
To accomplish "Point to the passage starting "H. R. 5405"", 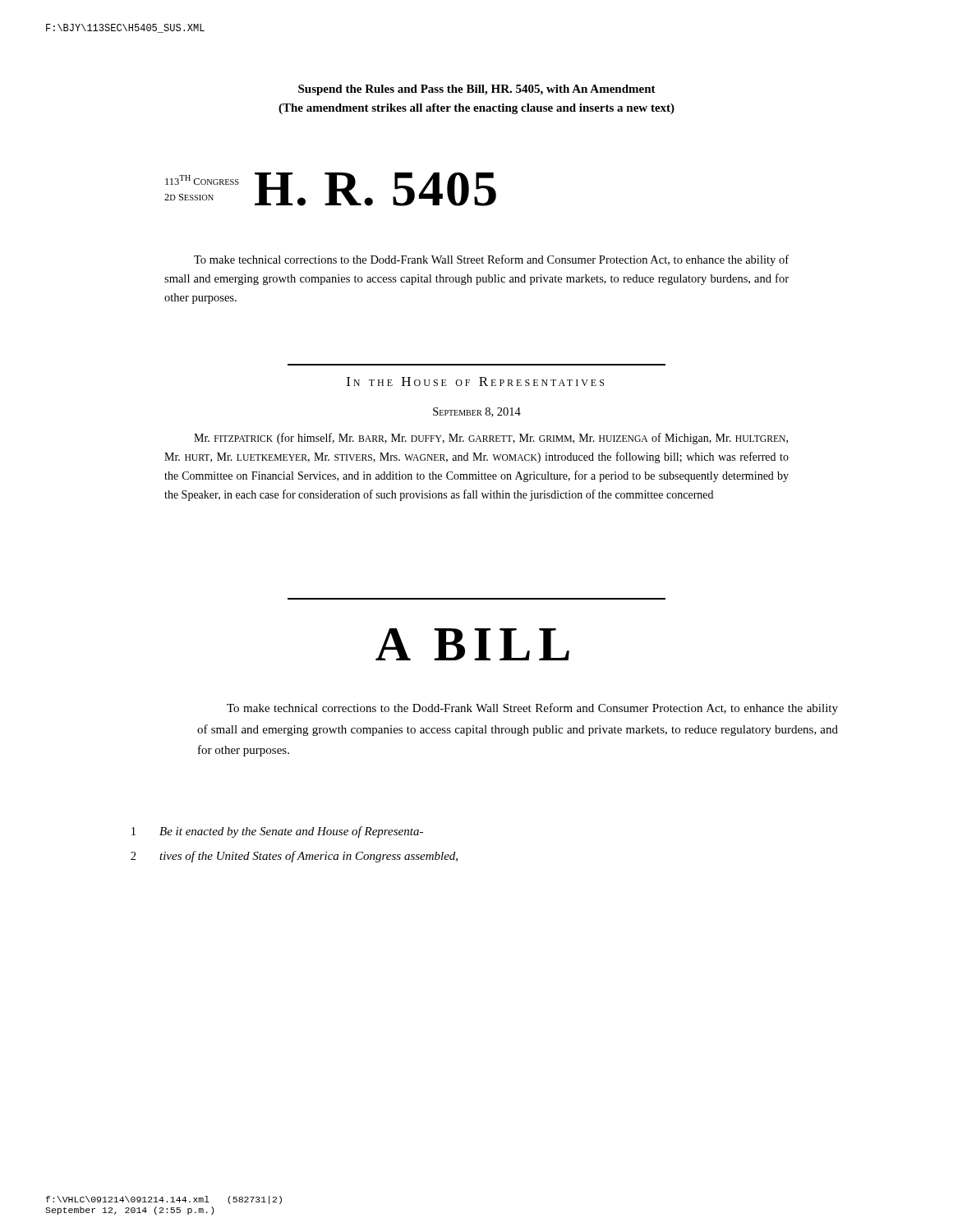I will (377, 188).
